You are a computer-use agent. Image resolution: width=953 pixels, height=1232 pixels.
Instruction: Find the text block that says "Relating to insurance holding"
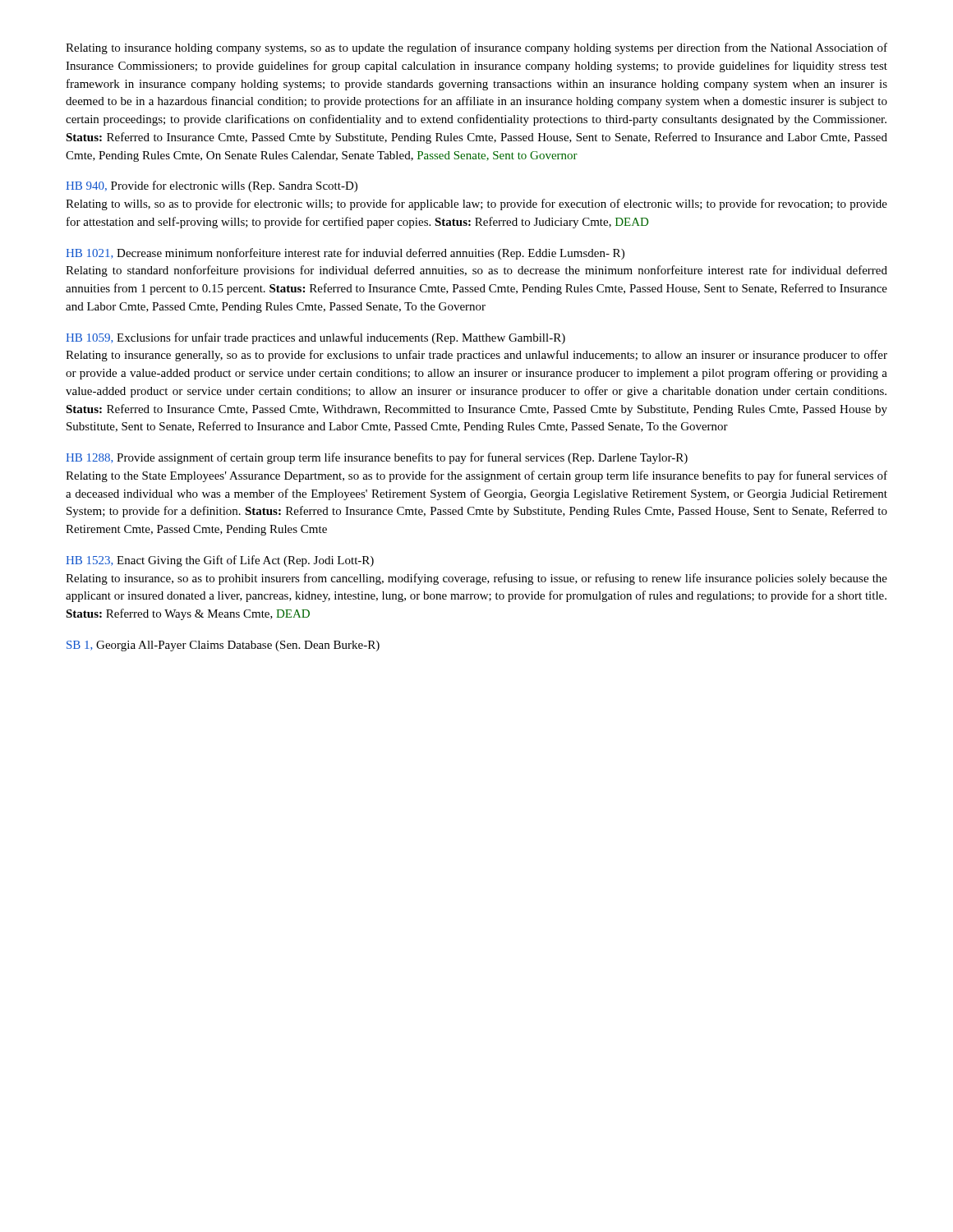click(x=476, y=102)
